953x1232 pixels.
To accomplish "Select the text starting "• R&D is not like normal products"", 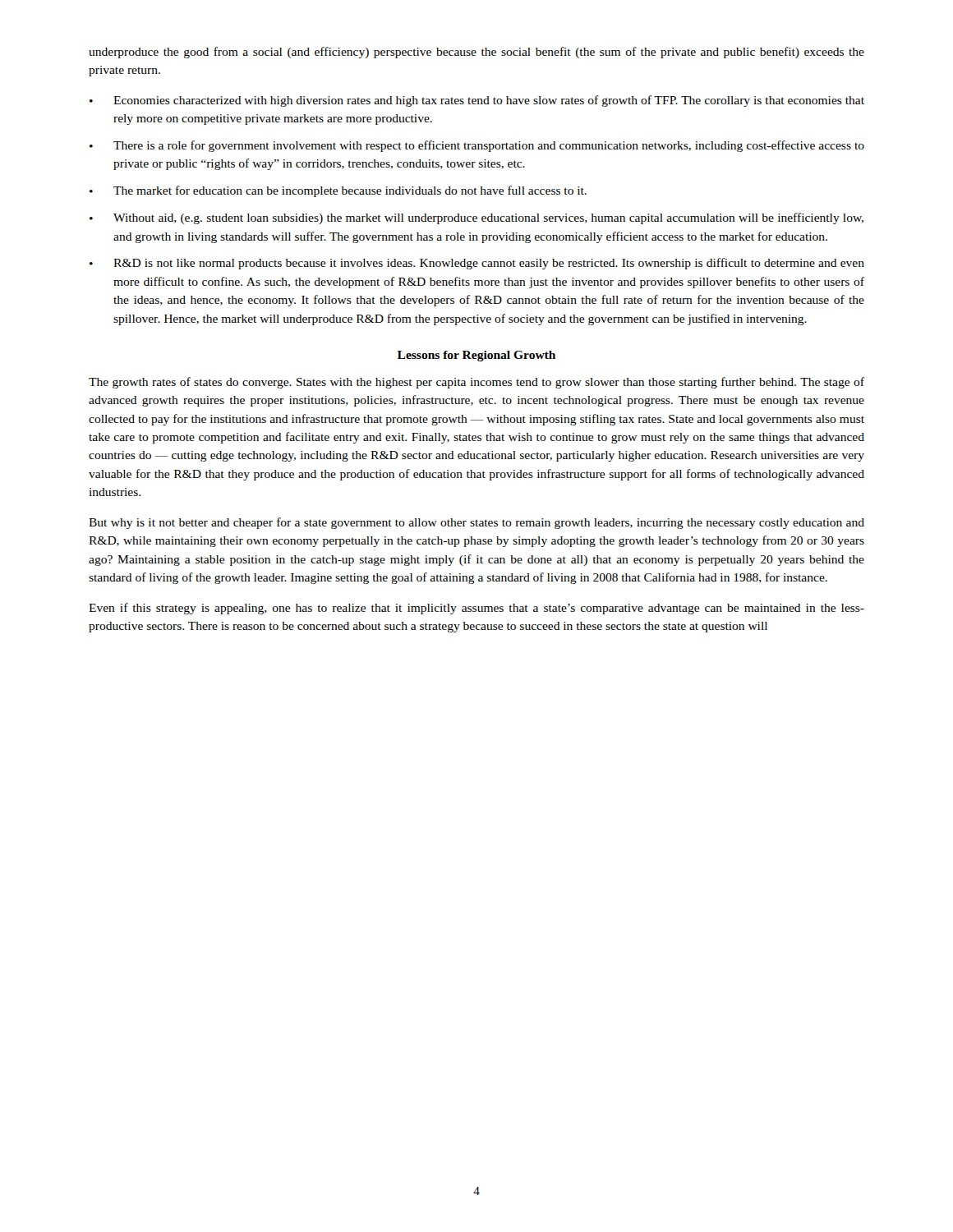I will 476,291.
